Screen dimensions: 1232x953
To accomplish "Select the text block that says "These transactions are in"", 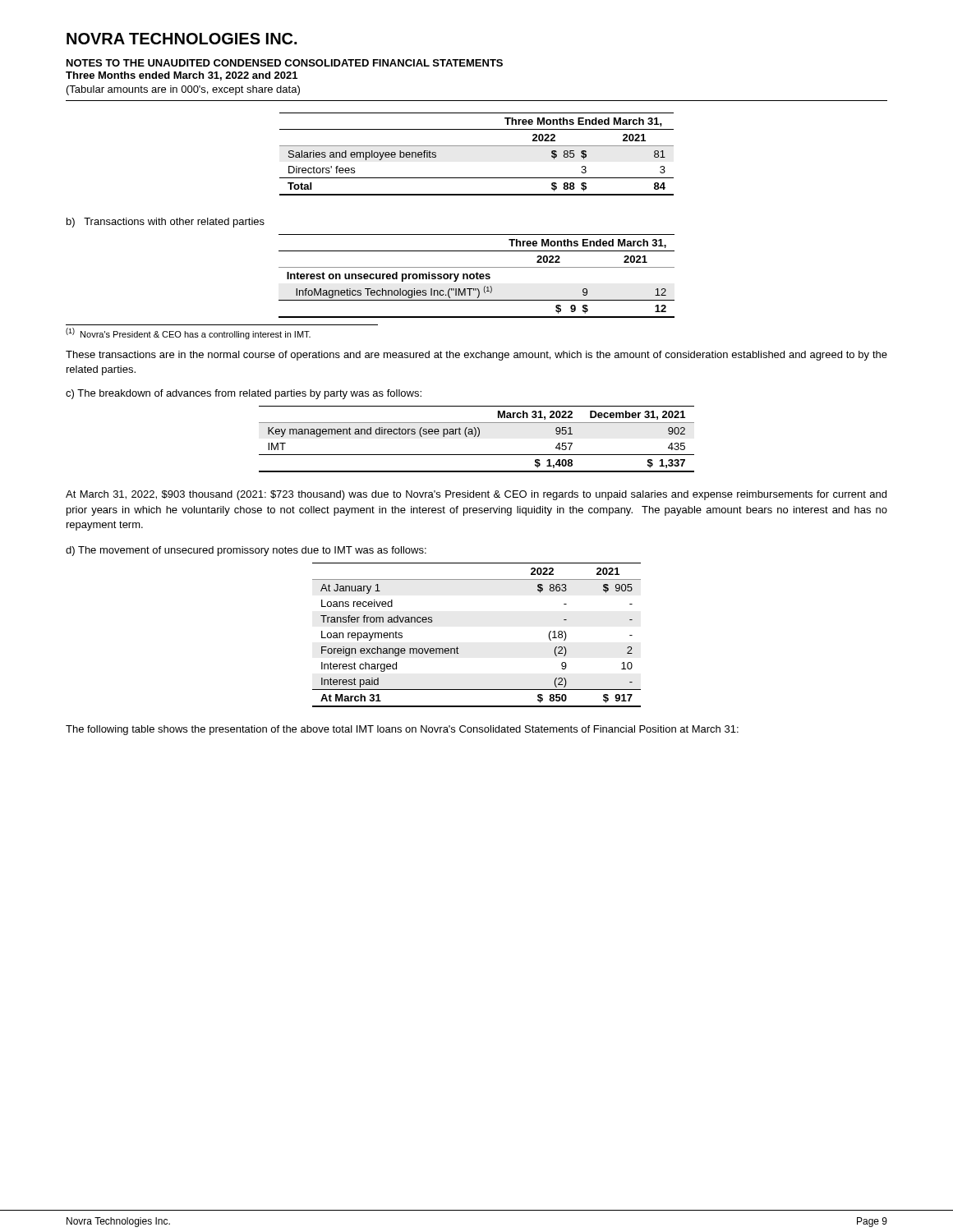I will point(476,362).
